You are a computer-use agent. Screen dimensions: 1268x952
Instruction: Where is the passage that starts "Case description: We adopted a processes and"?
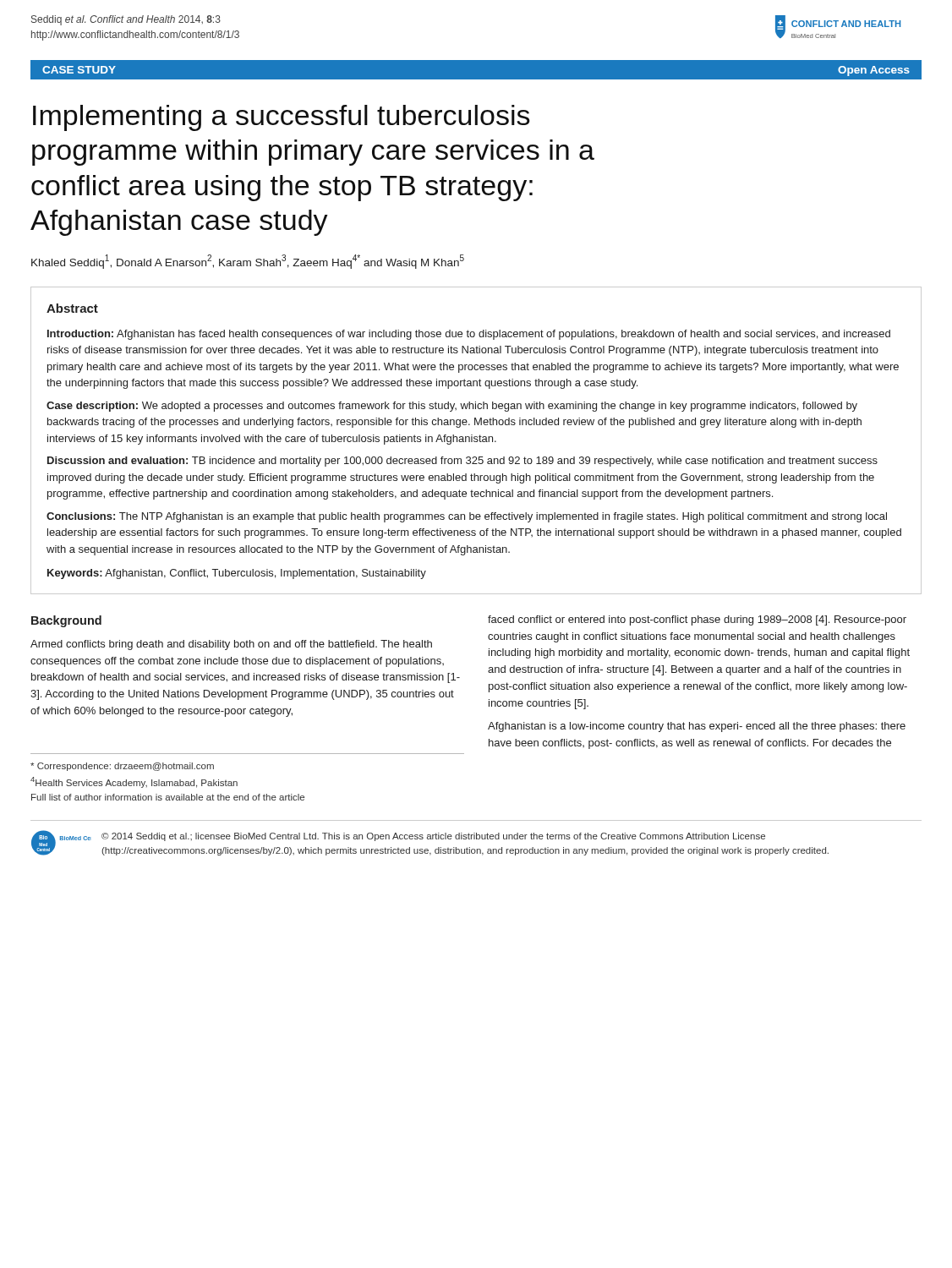tap(454, 422)
